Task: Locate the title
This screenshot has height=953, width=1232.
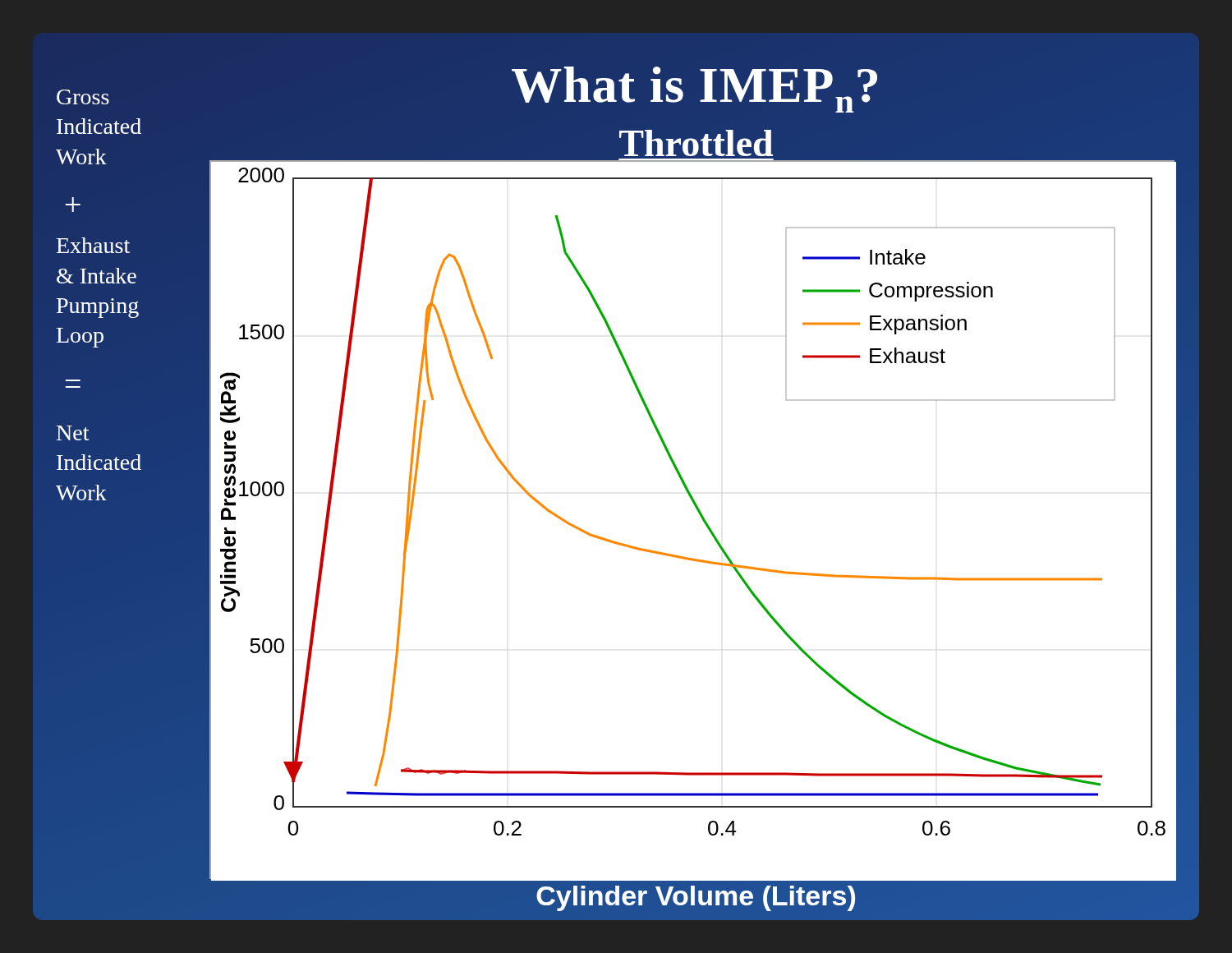Action: 696,88
